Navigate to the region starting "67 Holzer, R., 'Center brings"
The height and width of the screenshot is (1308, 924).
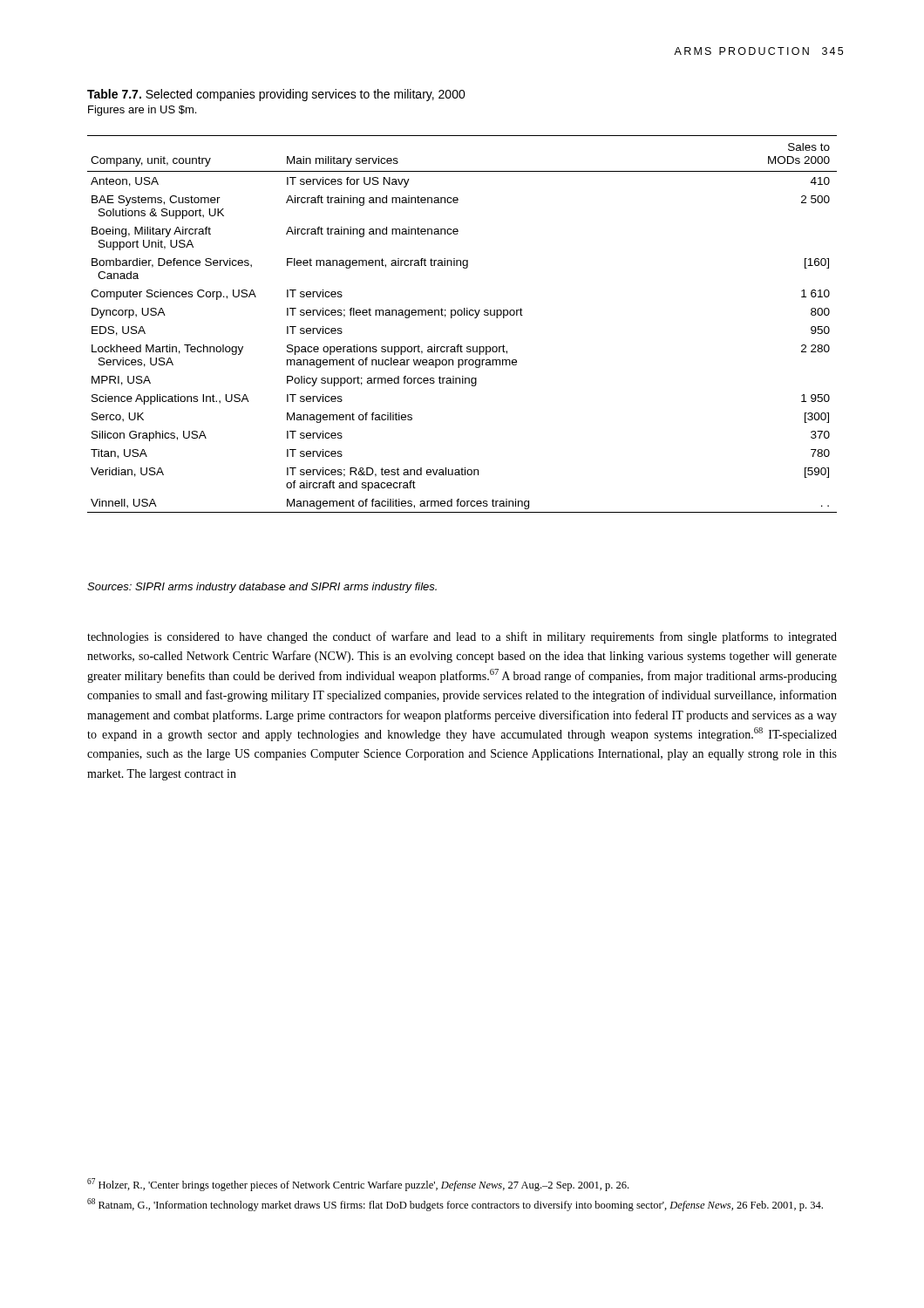point(462,1195)
